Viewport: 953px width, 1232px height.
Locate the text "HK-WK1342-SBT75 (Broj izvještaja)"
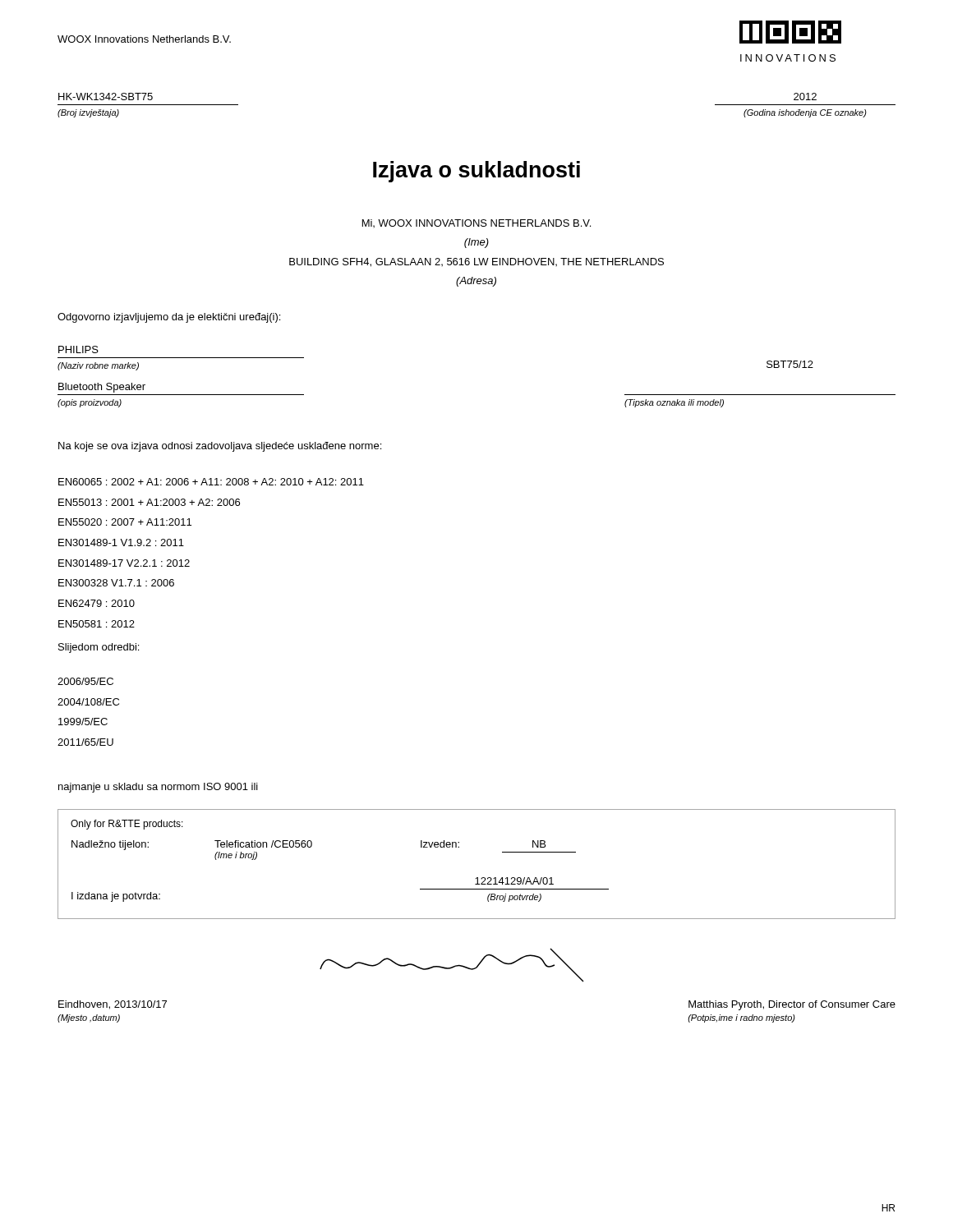point(148,104)
